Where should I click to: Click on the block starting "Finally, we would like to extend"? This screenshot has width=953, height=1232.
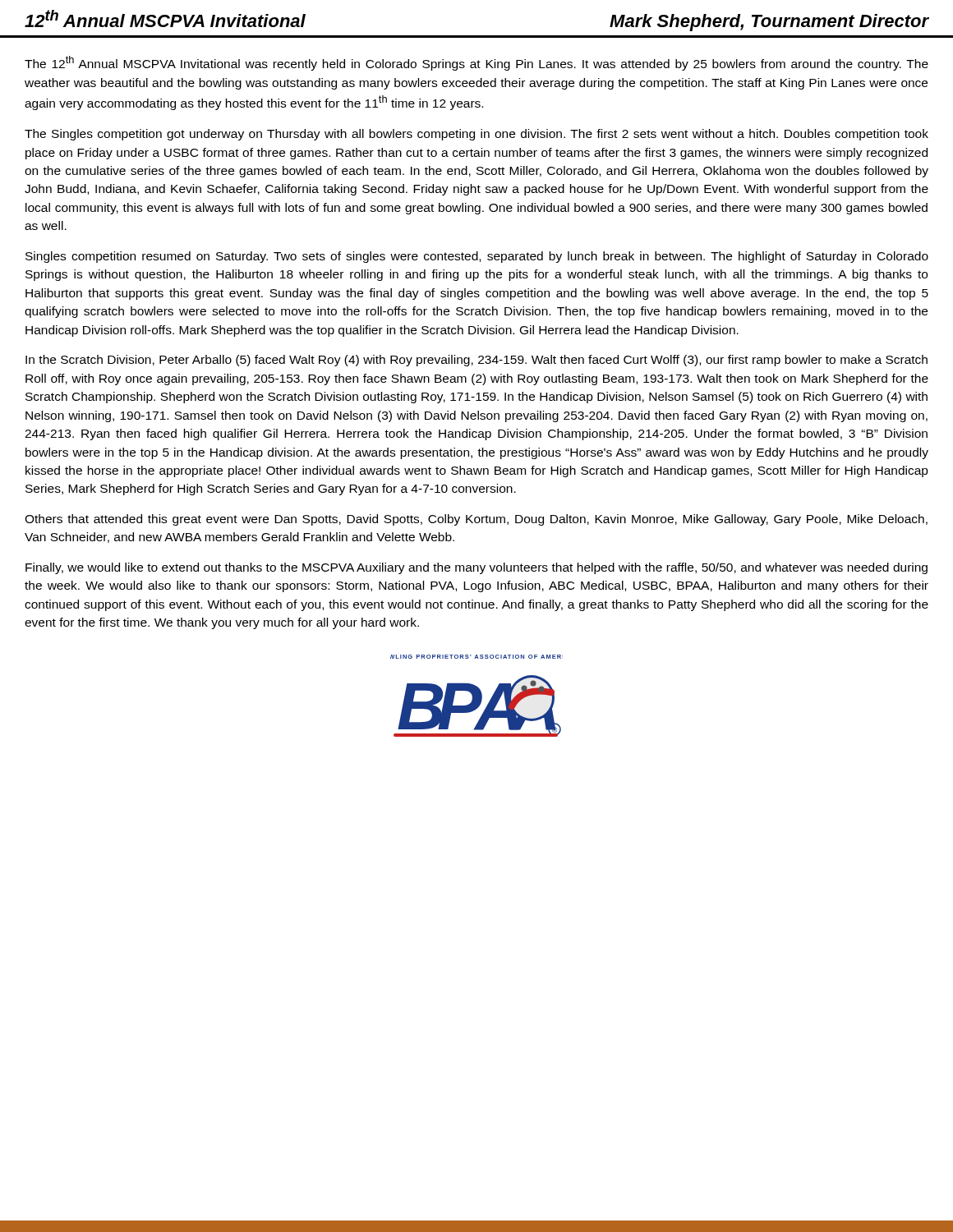pos(476,595)
